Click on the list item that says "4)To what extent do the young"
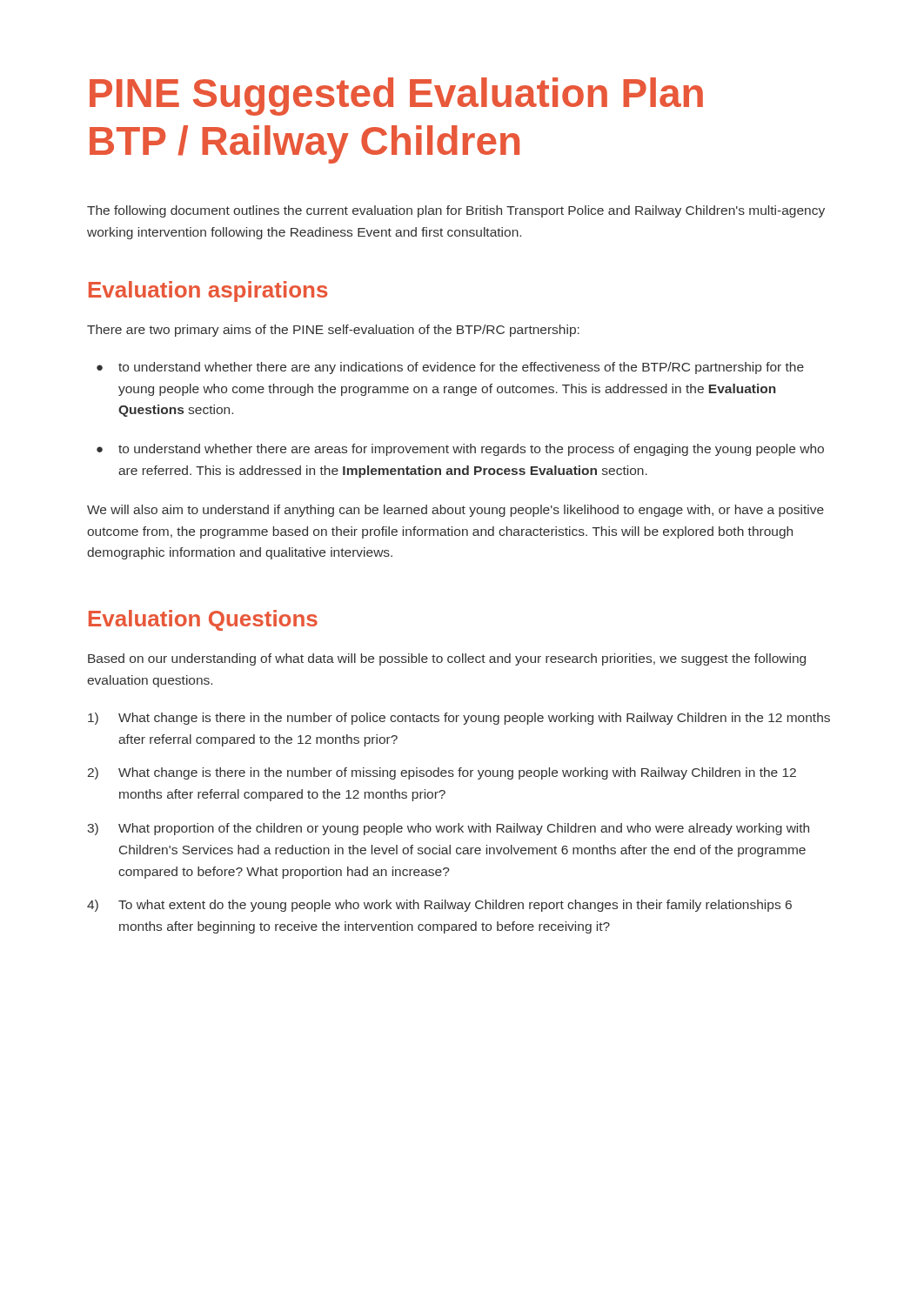 (440, 914)
